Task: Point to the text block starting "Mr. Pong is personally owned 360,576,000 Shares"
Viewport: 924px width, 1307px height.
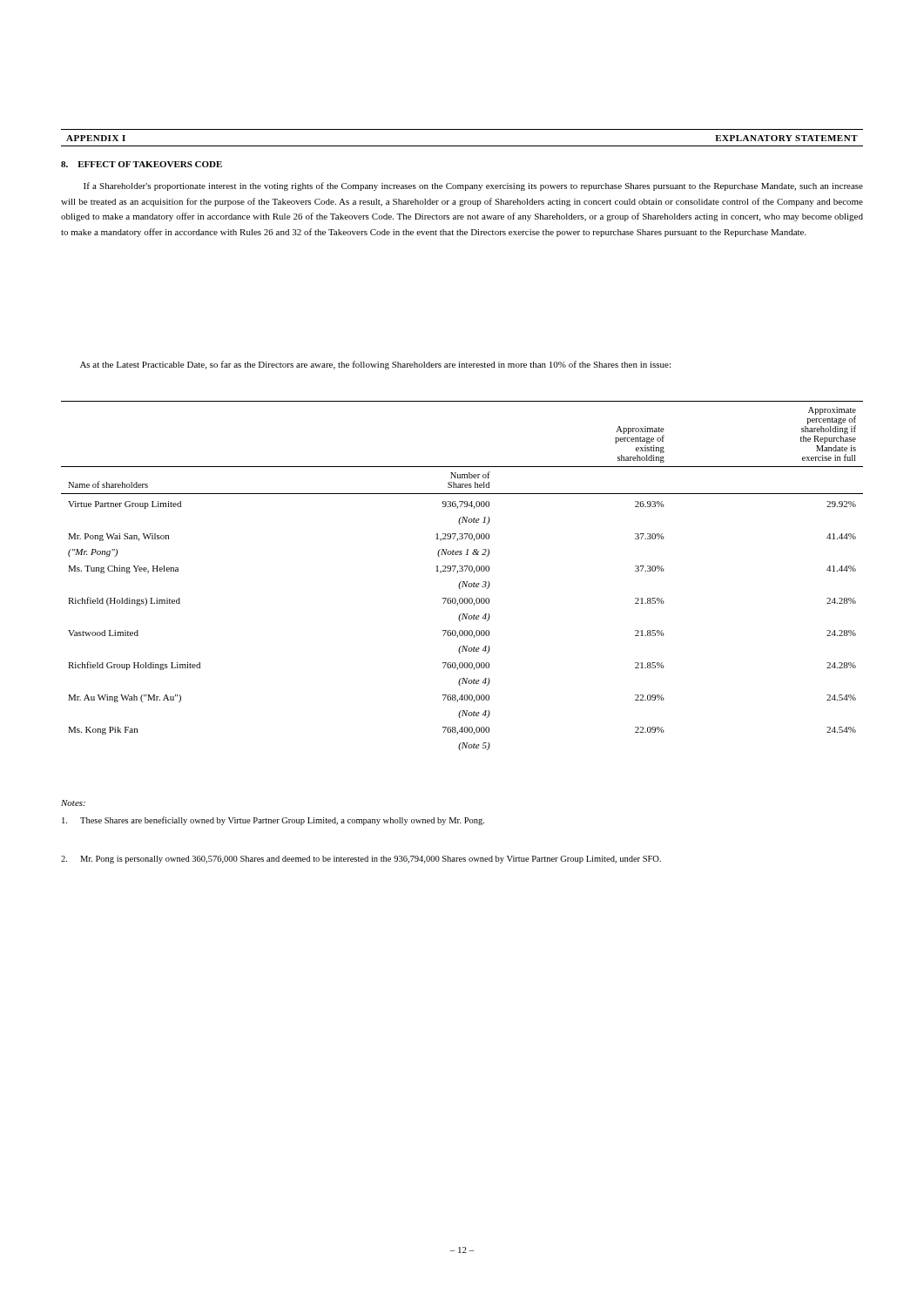Action: (x=461, y=859)
